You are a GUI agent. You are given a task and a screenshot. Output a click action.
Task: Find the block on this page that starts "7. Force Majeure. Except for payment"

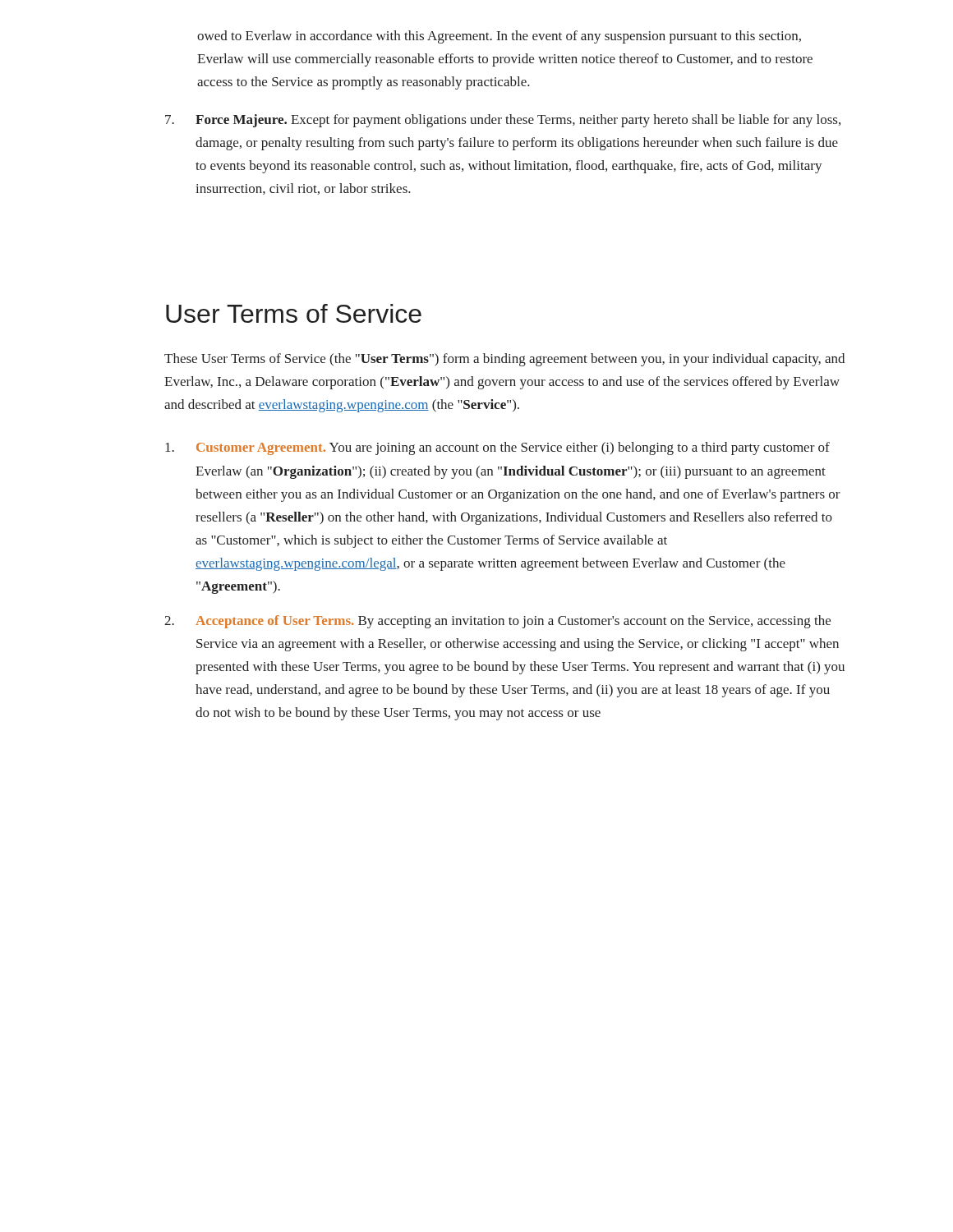[x=505, y=155]
